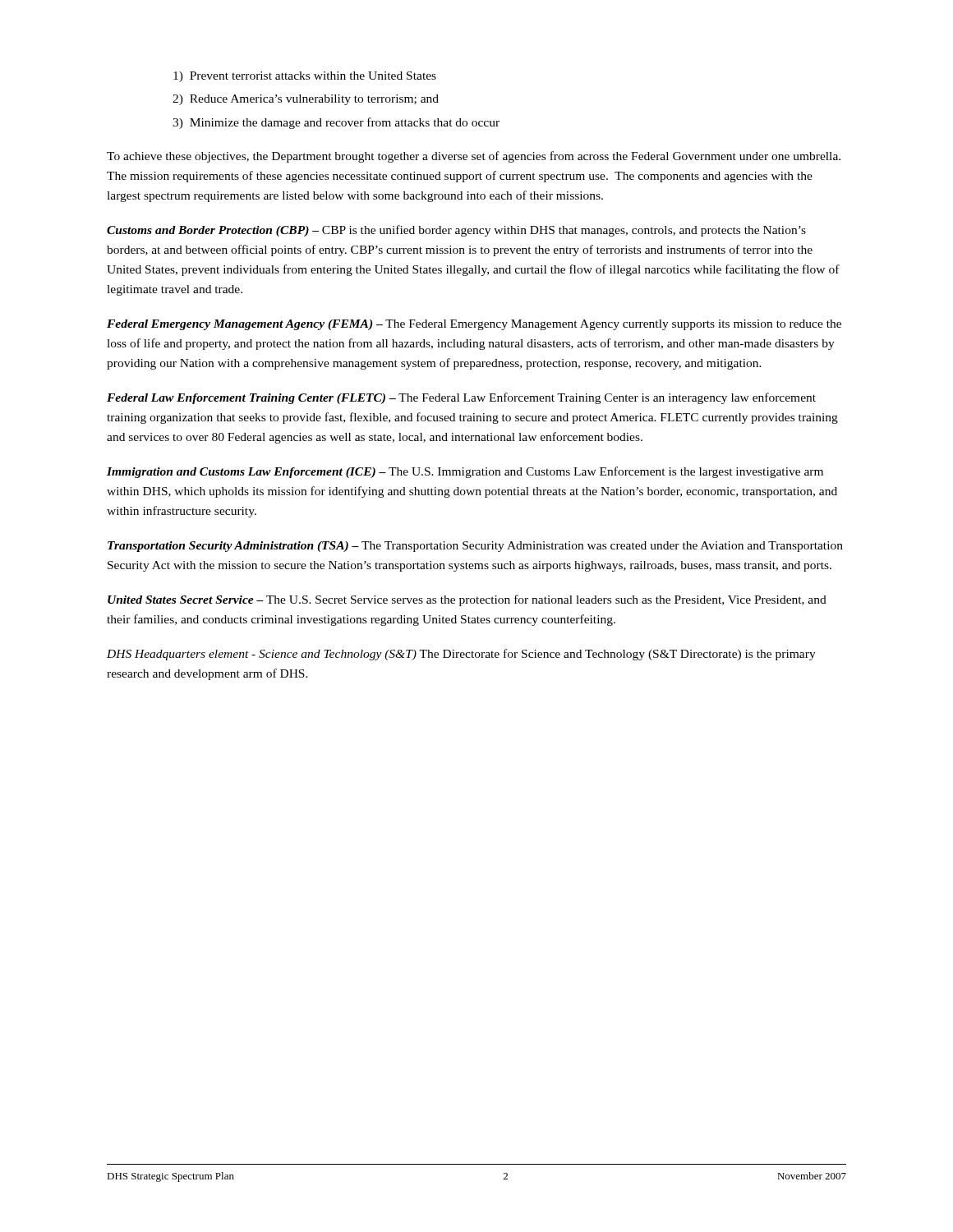Find the block on this page that starts "Immigration and Customs Law"

[x=472, y=491]
